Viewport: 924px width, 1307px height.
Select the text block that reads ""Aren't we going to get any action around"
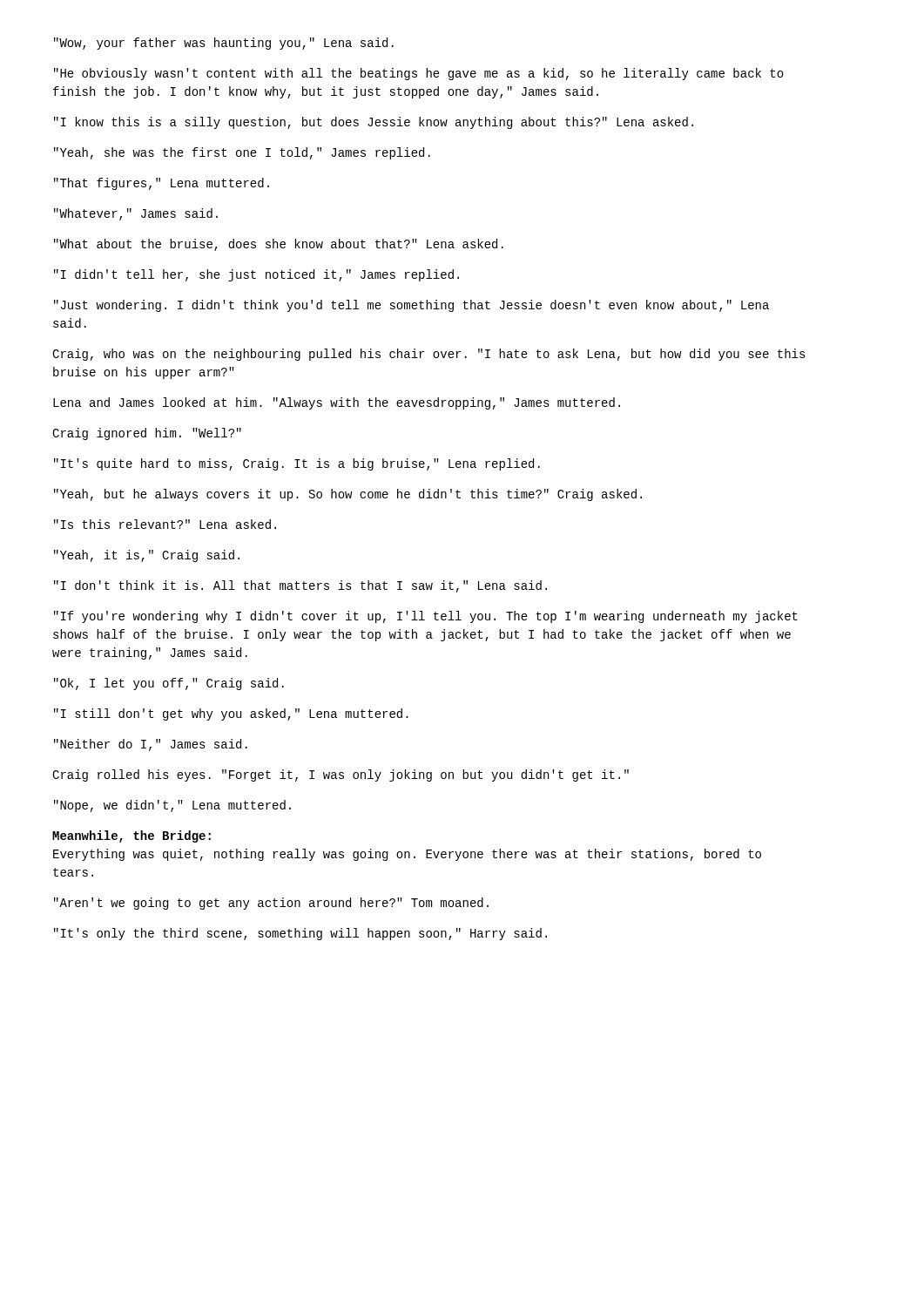pos(272,904)
